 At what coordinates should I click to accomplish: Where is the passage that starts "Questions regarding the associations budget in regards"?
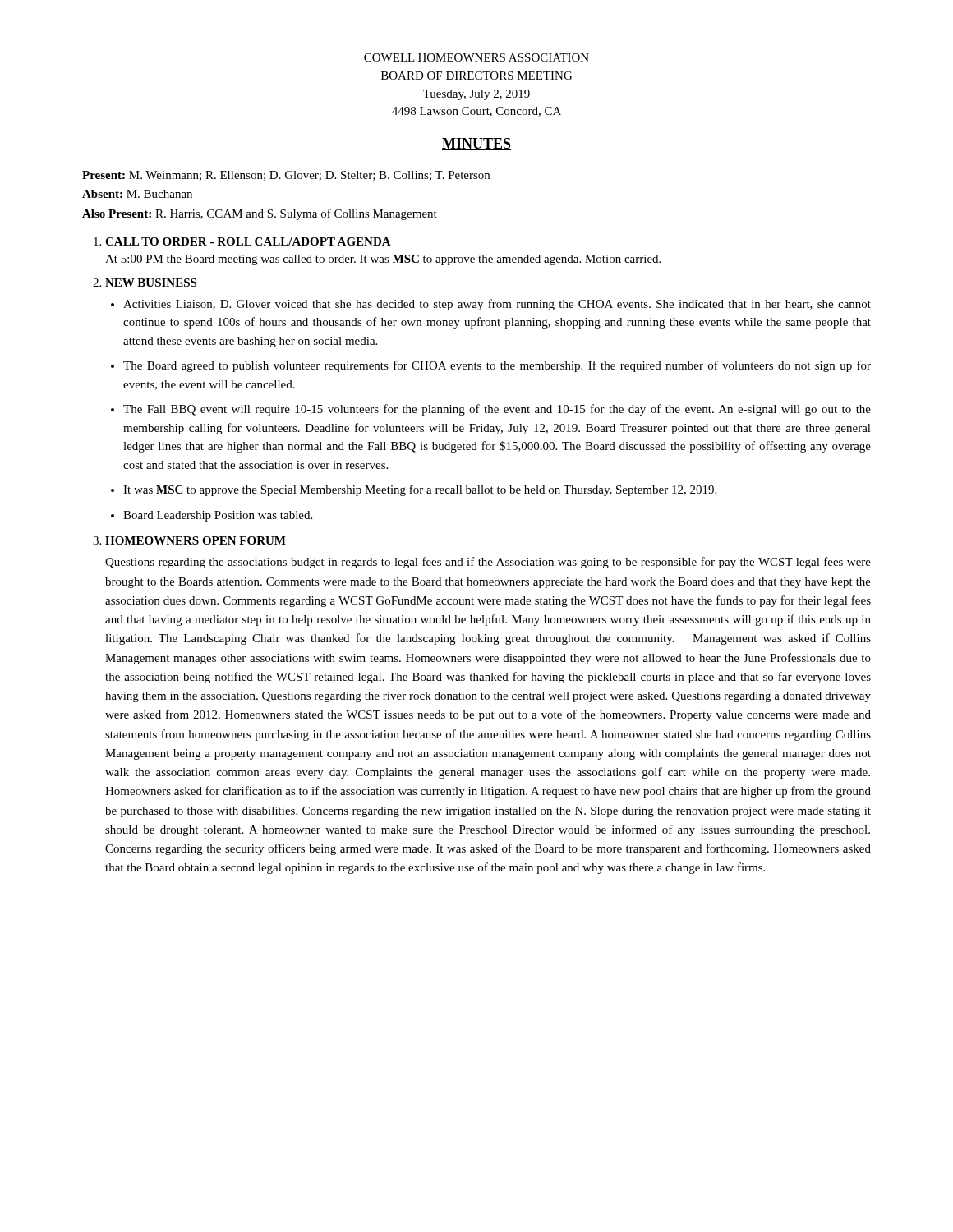(488, 715)
